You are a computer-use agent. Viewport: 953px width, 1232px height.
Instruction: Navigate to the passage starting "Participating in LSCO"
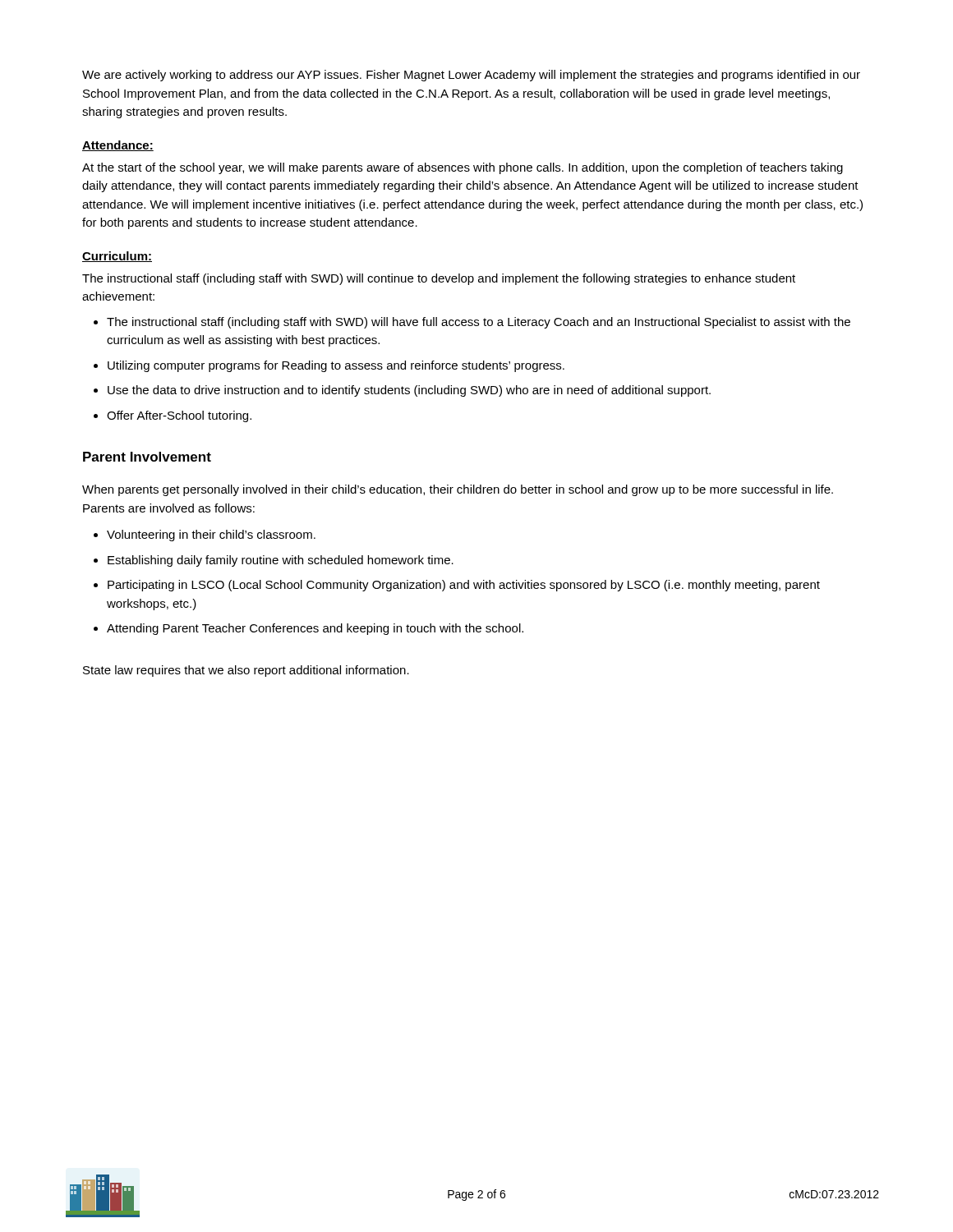click(x=463, y=594)
